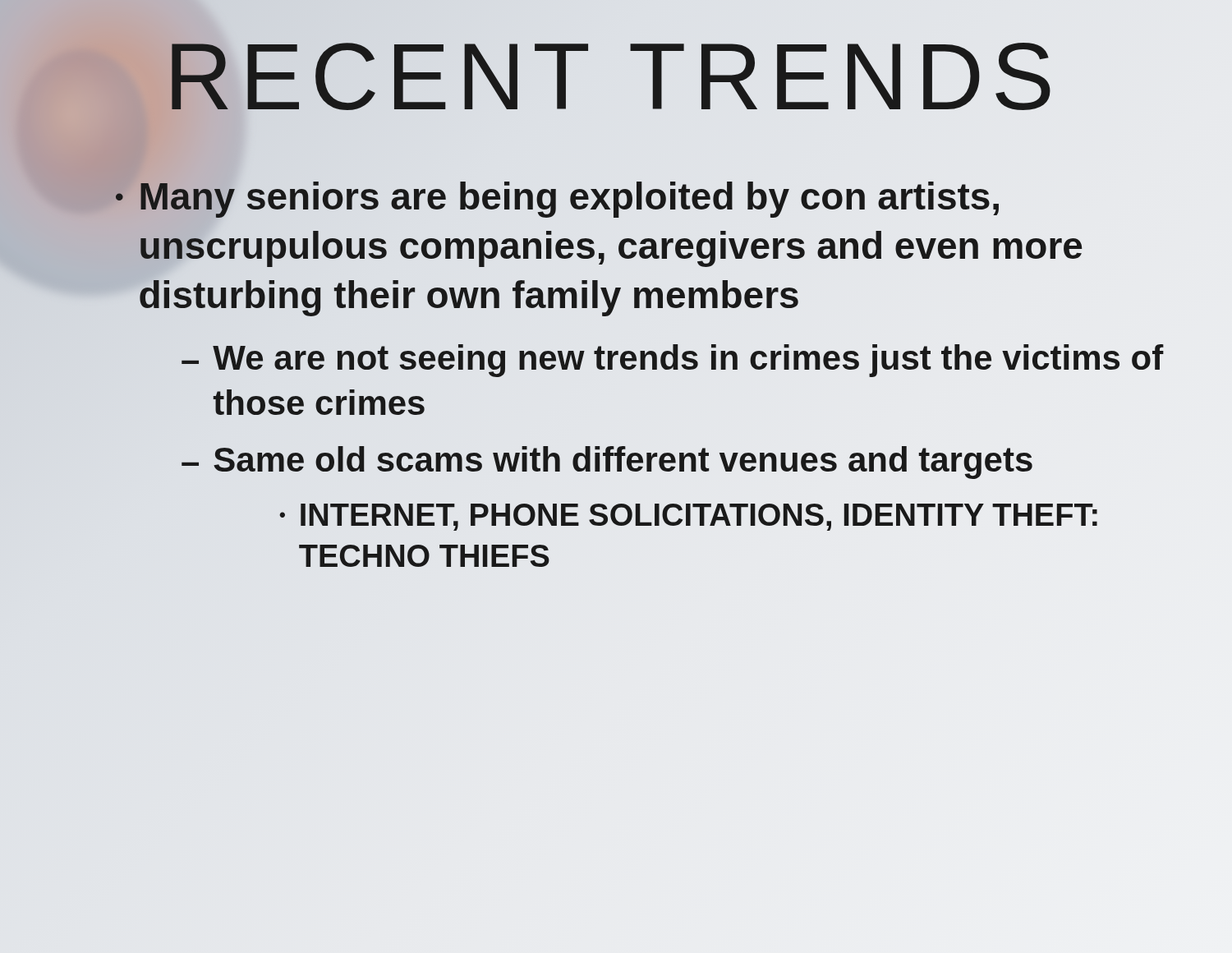Point to the passage starting "– We are"
The height and width of the screenshot is (953, 1232).
point(682,381)
